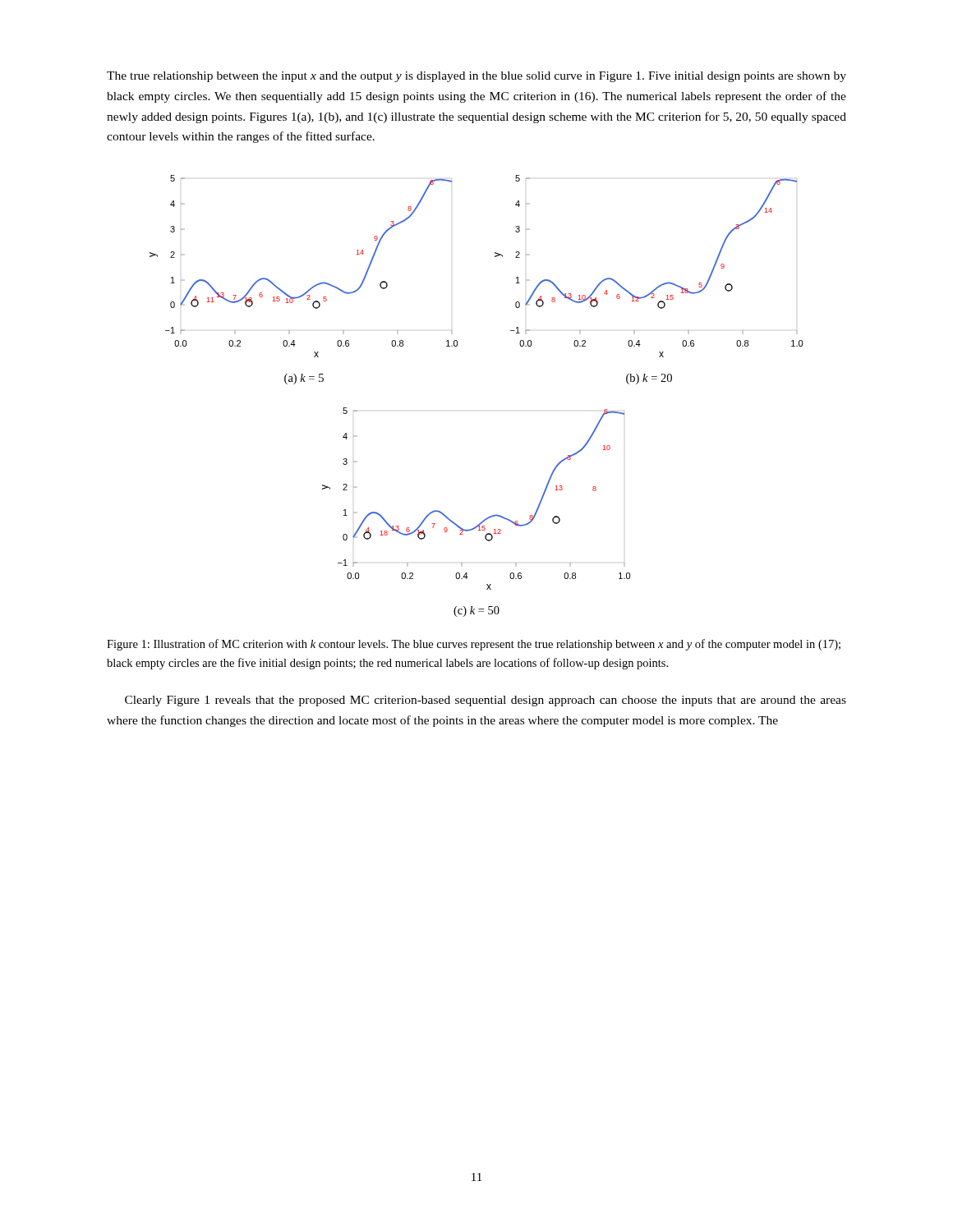Screen dimensions: 1232x953
Task: Locate the block starting "Figure 1: Illustration of"
Action: (474, 653)
